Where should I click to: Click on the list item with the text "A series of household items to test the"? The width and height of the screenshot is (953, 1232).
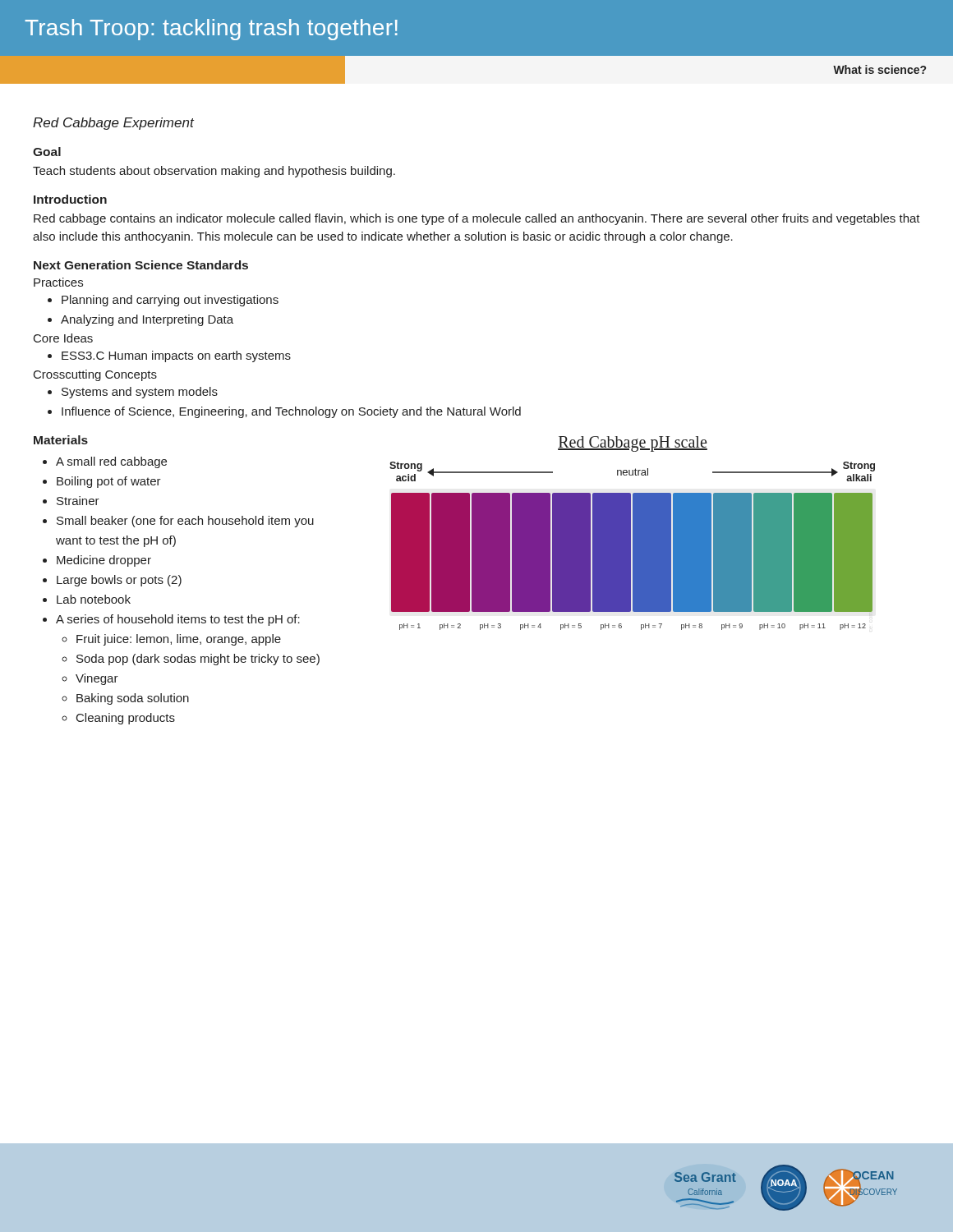178,618
